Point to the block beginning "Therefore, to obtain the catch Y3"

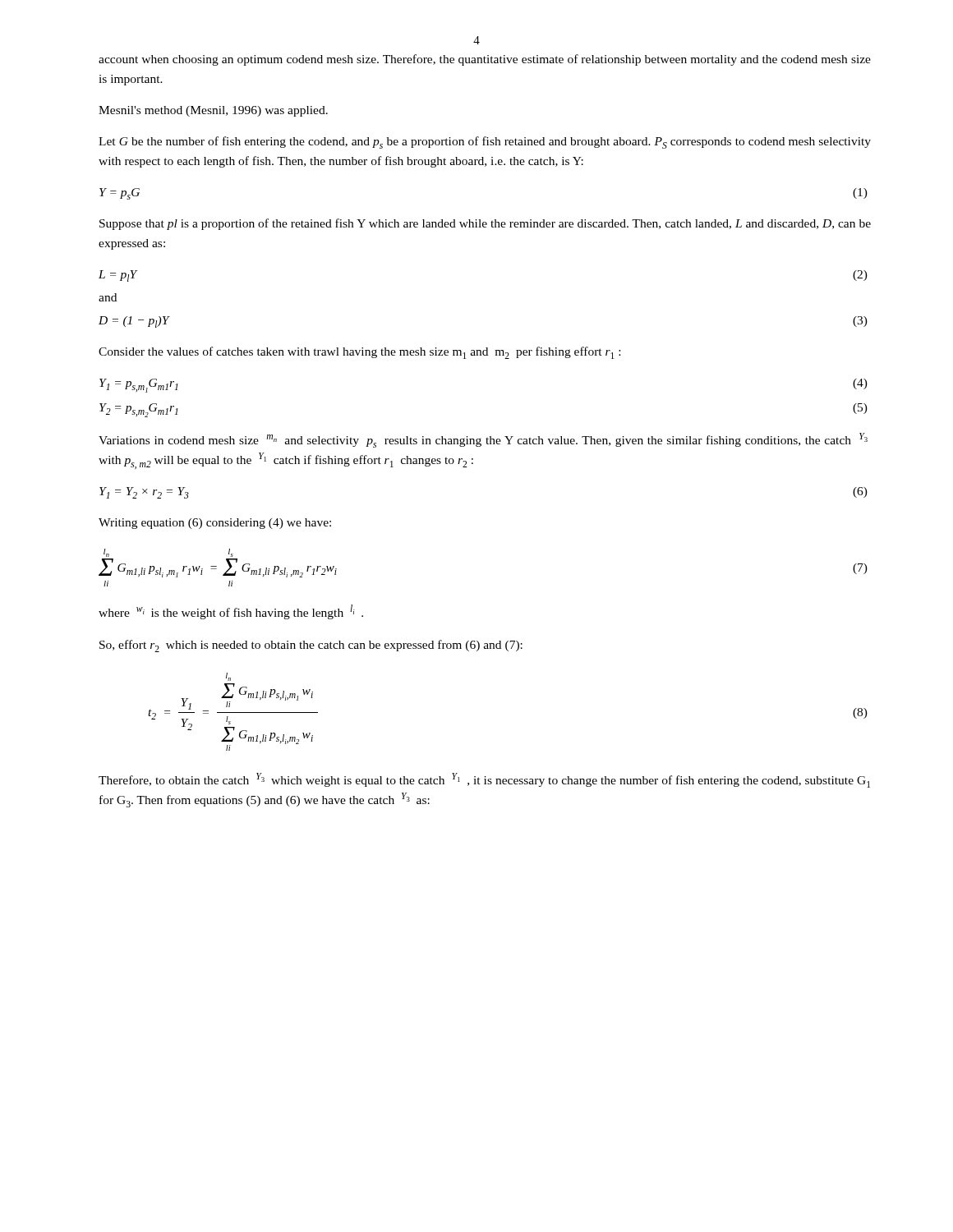485,790
